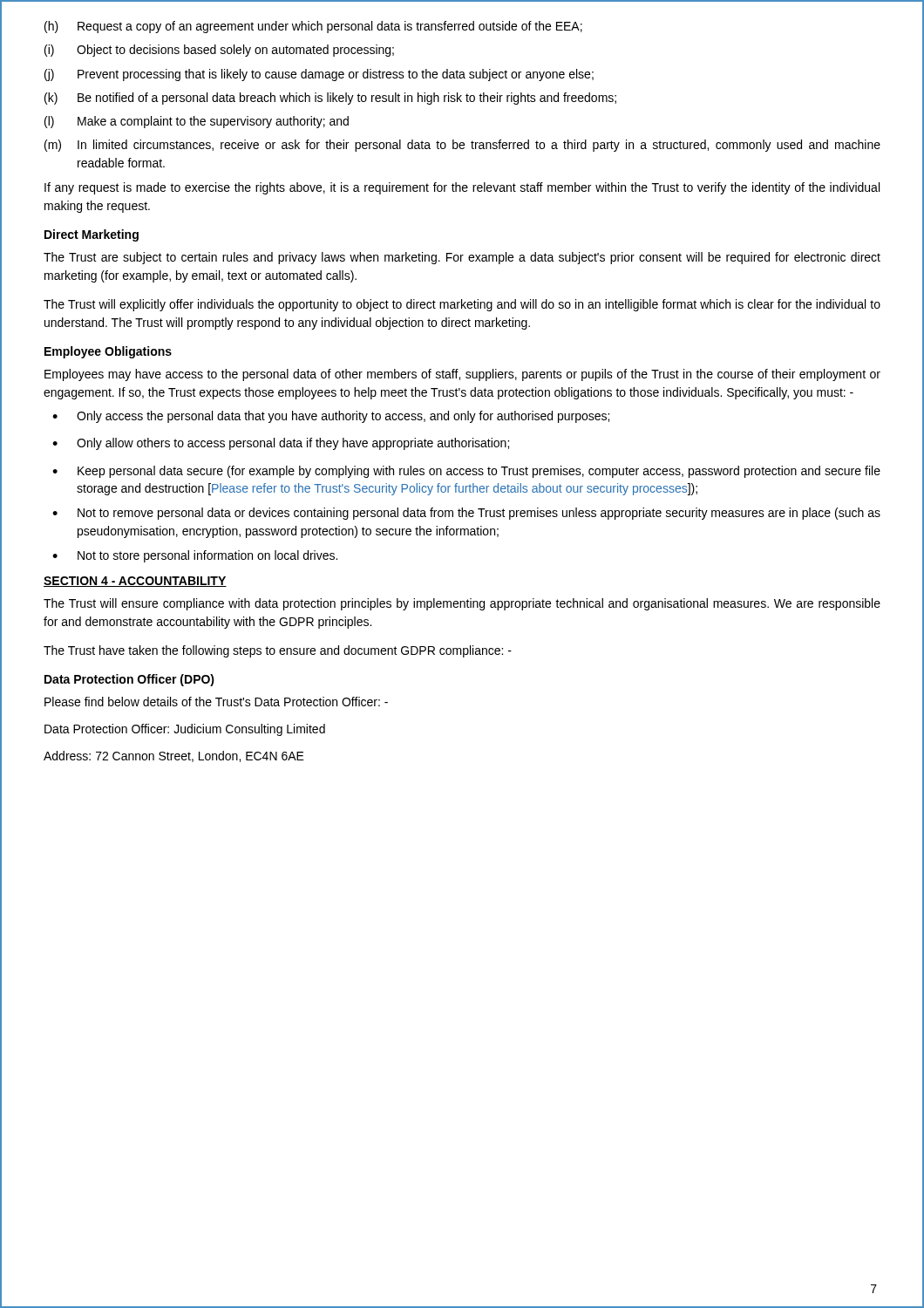The height and width of the screenshot is (1308, 924).
Task: Find the text block that reads "The Trust have taken the following steps to"
Action: (x=278, y=651)
